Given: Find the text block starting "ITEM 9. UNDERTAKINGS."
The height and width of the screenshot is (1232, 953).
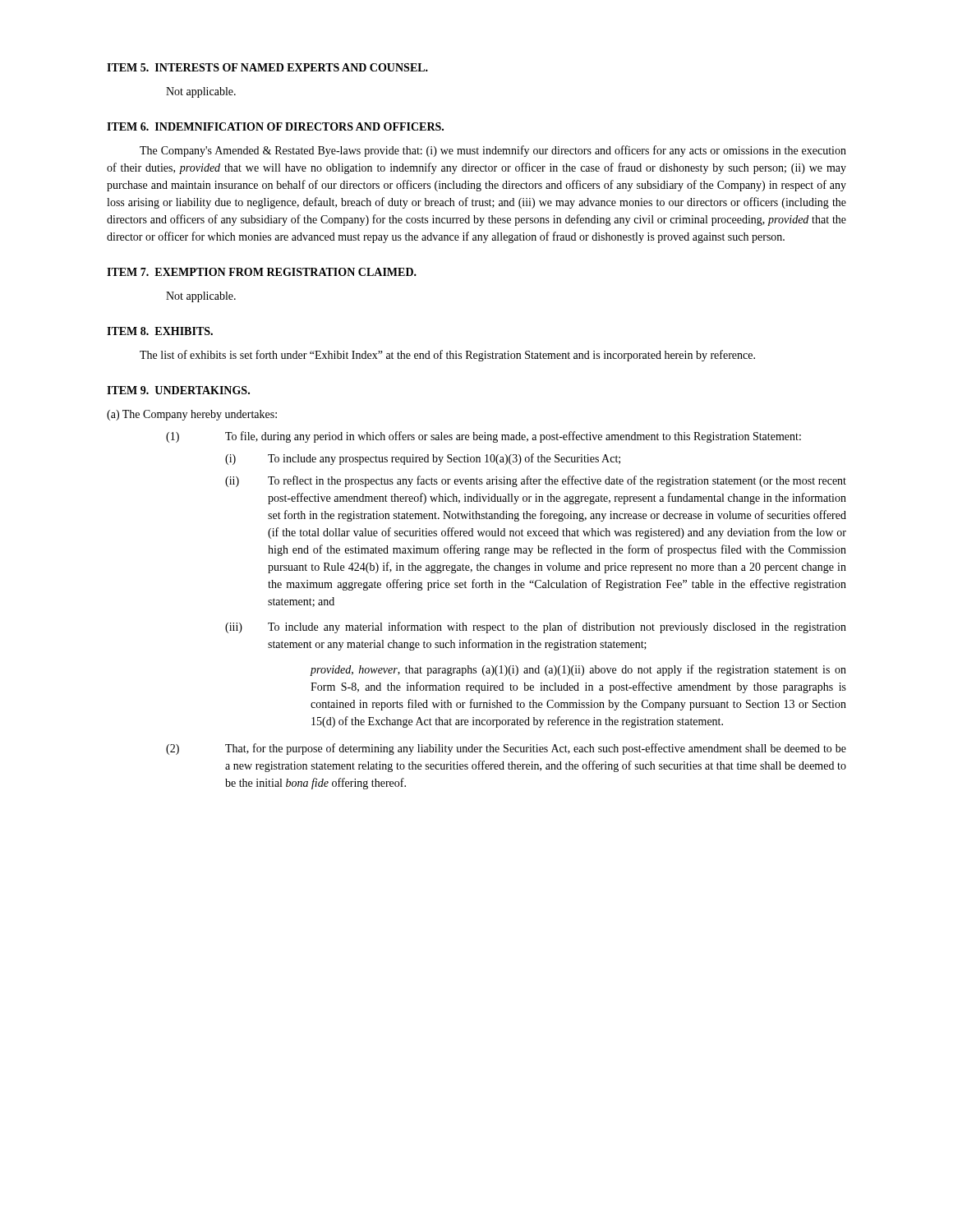Looking at the screenshot, I should pos(179,391).
